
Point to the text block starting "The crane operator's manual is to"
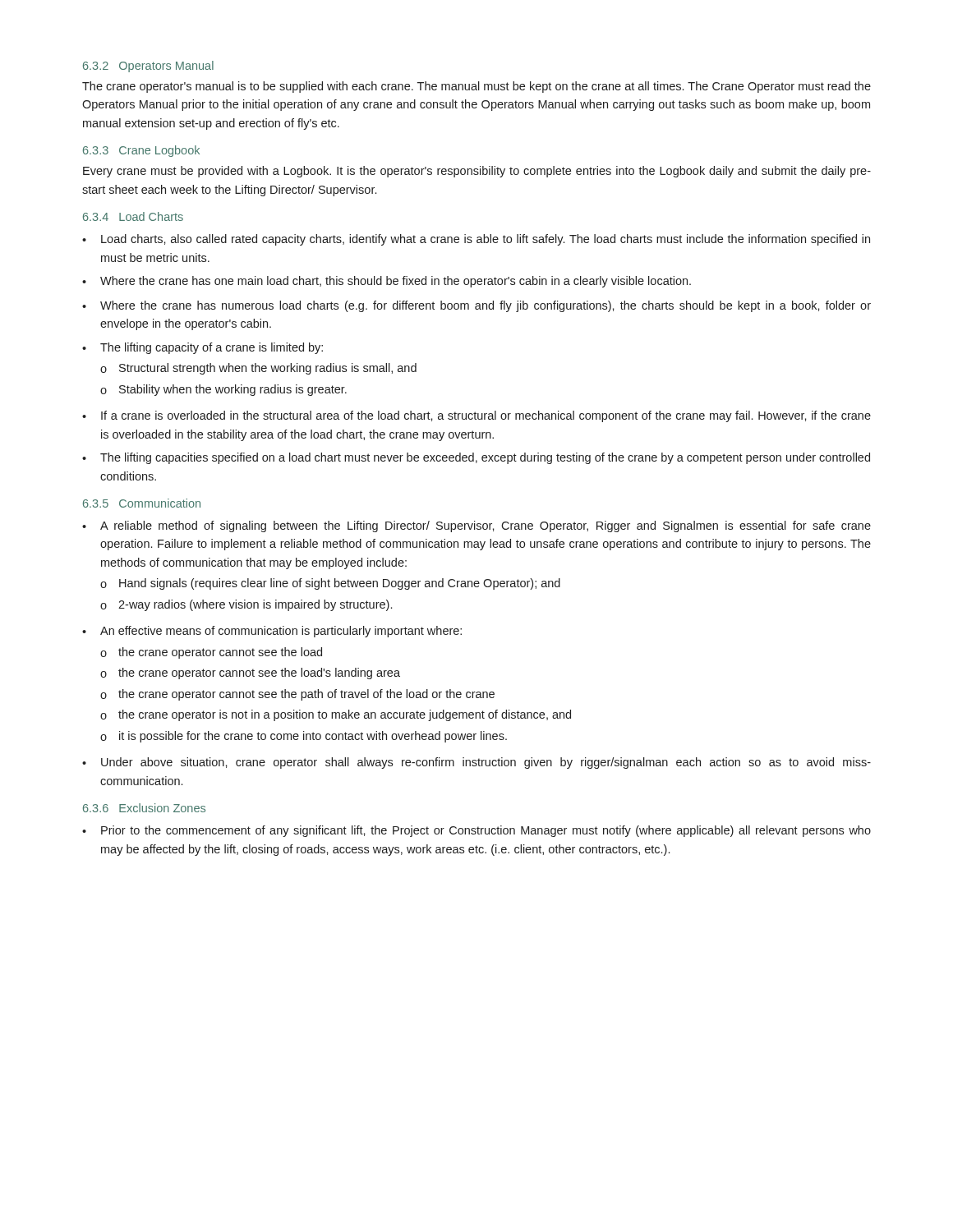[476, 105]
